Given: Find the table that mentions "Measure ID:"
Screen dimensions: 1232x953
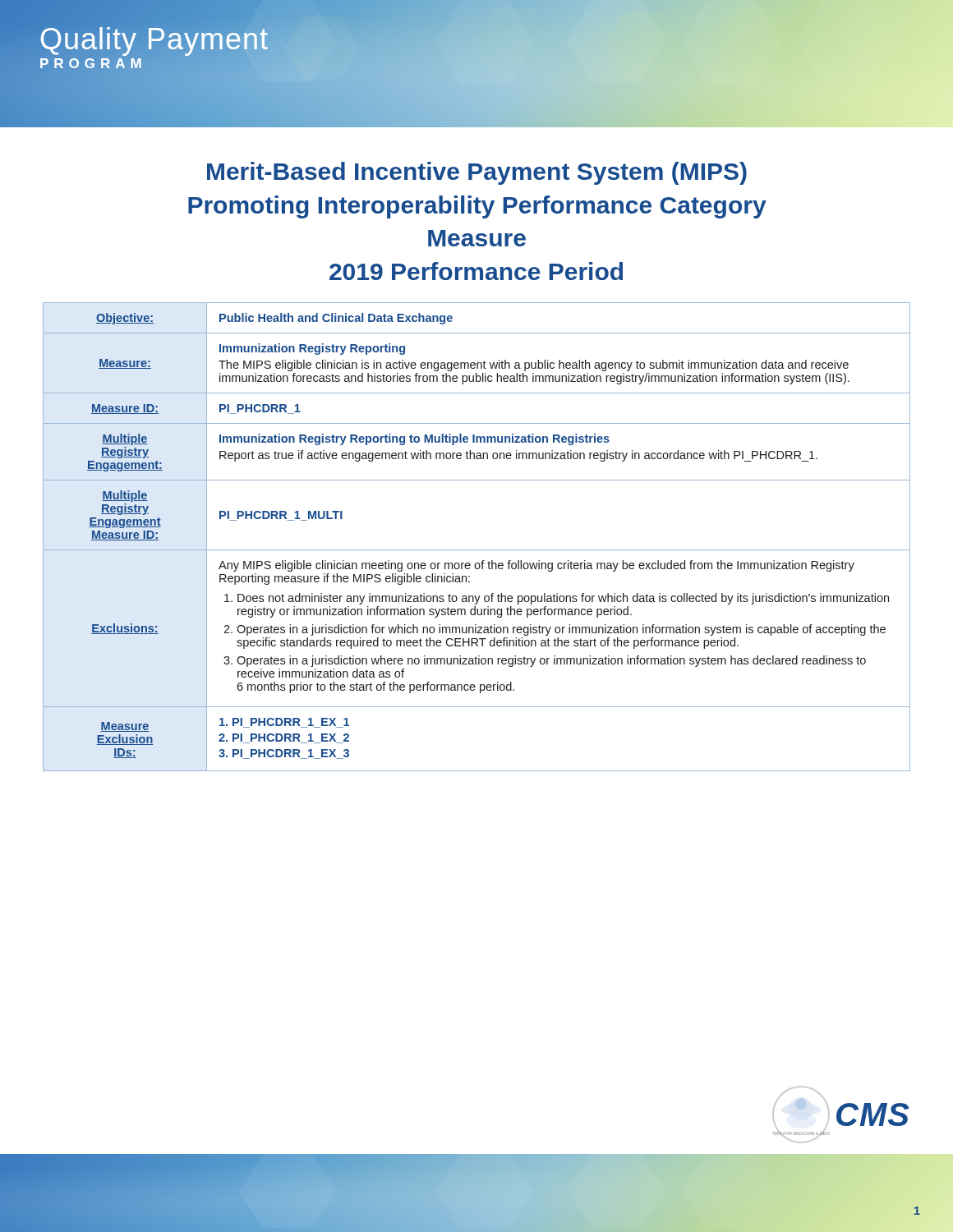Looking at the screenshot, I should coord(476,537).
